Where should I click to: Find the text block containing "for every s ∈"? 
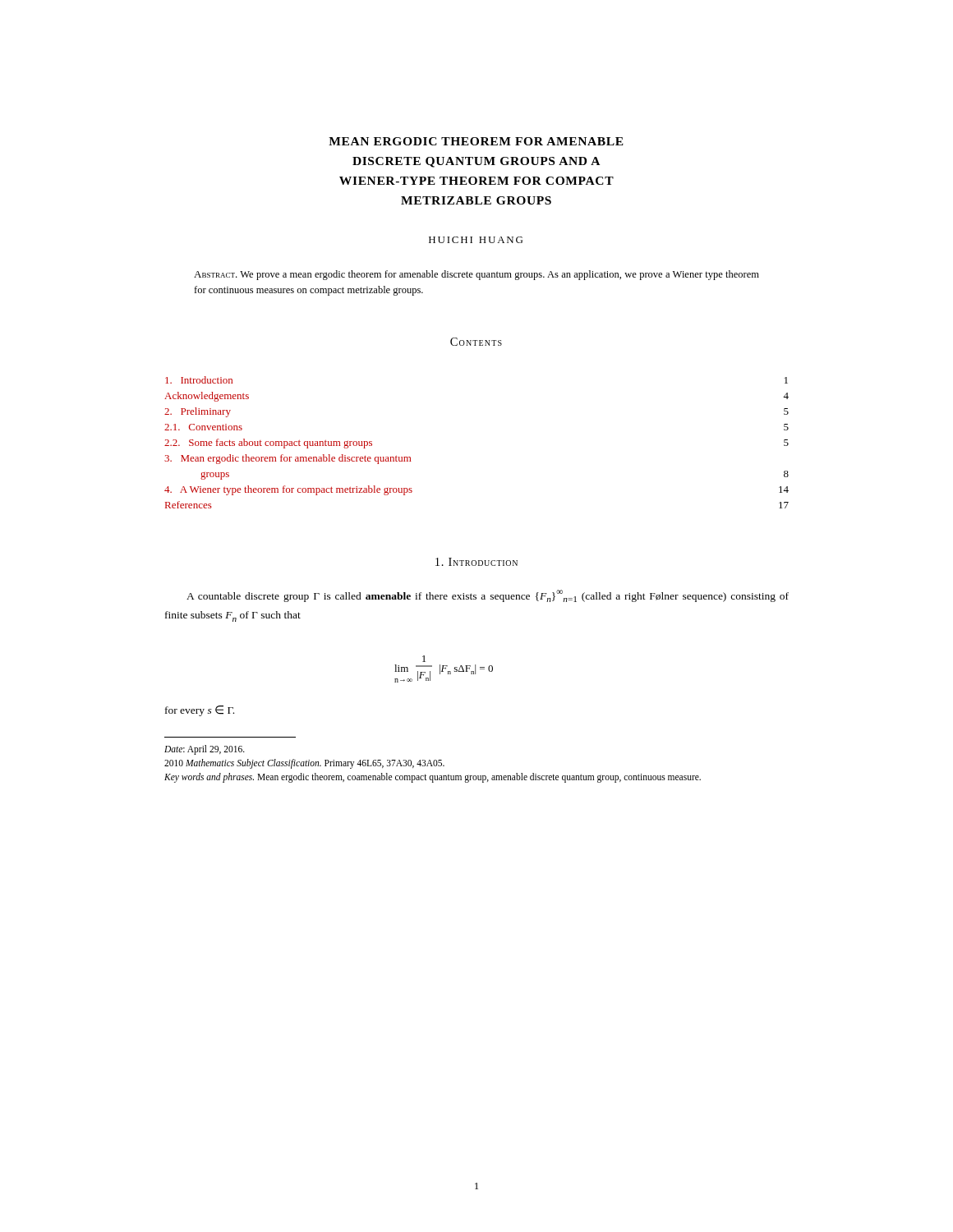tap(200, 710)
